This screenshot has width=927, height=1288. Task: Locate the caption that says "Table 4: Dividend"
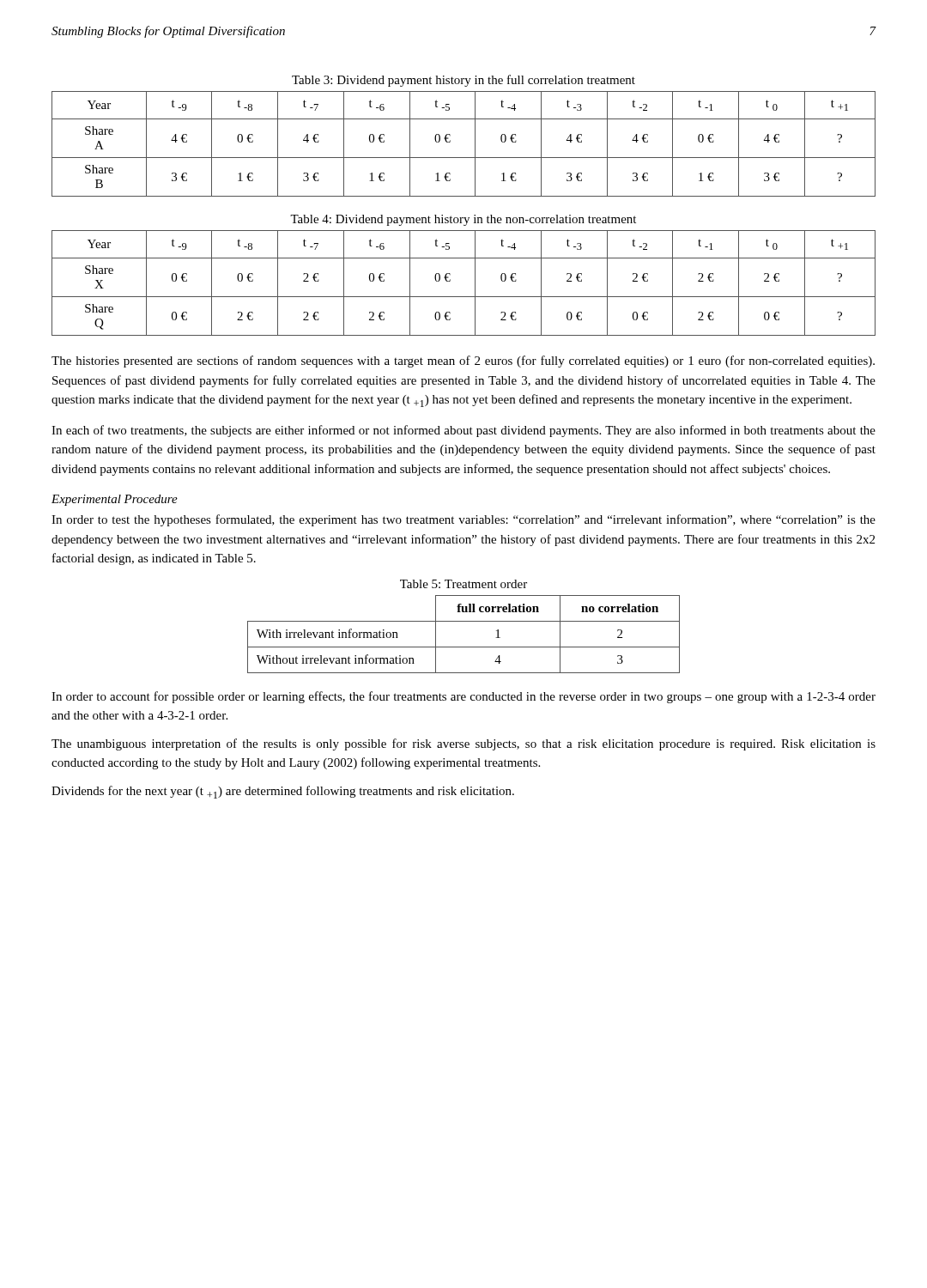tap(464, 219)
